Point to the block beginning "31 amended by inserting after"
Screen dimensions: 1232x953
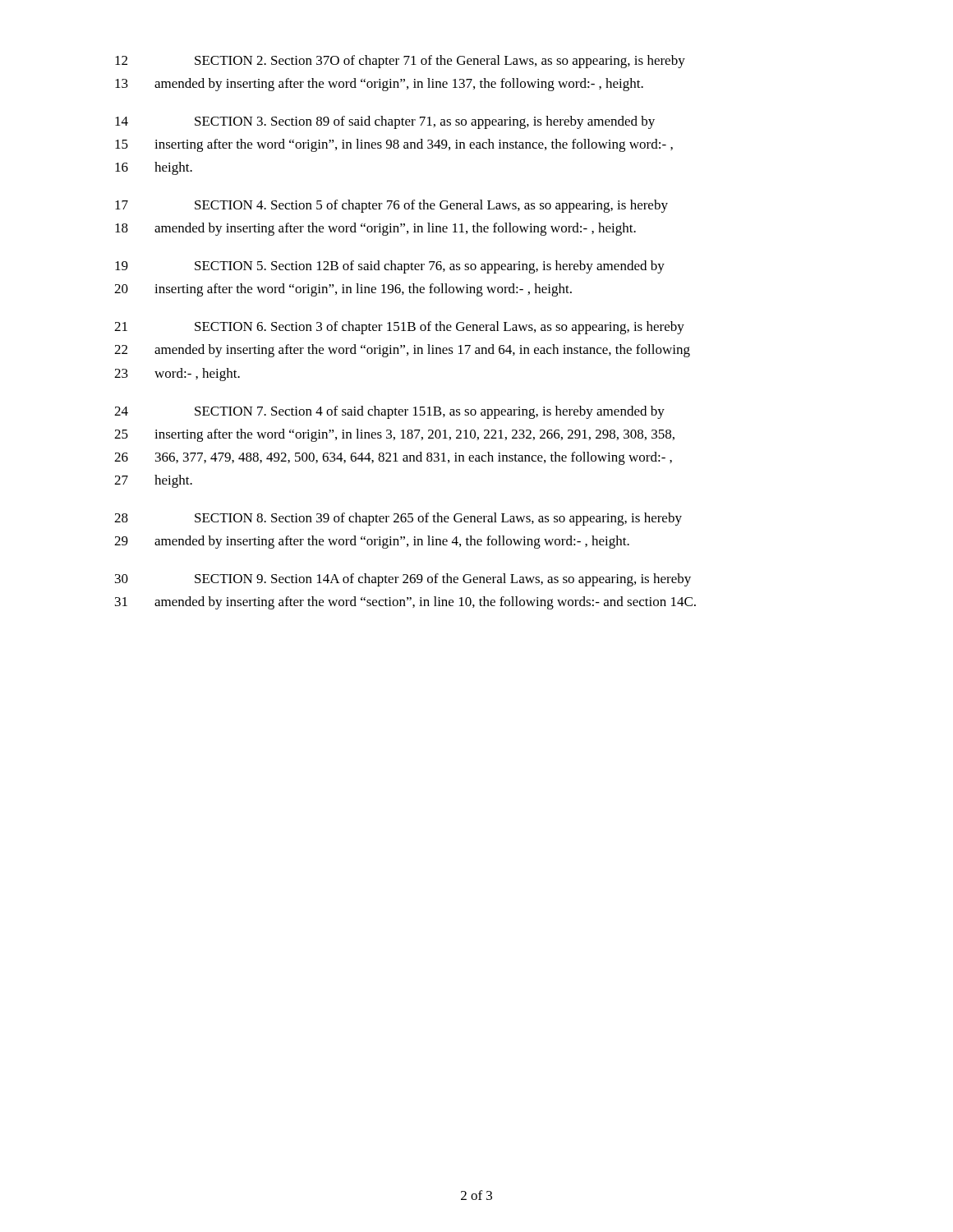pyautogui.click(x=485, y=602)
